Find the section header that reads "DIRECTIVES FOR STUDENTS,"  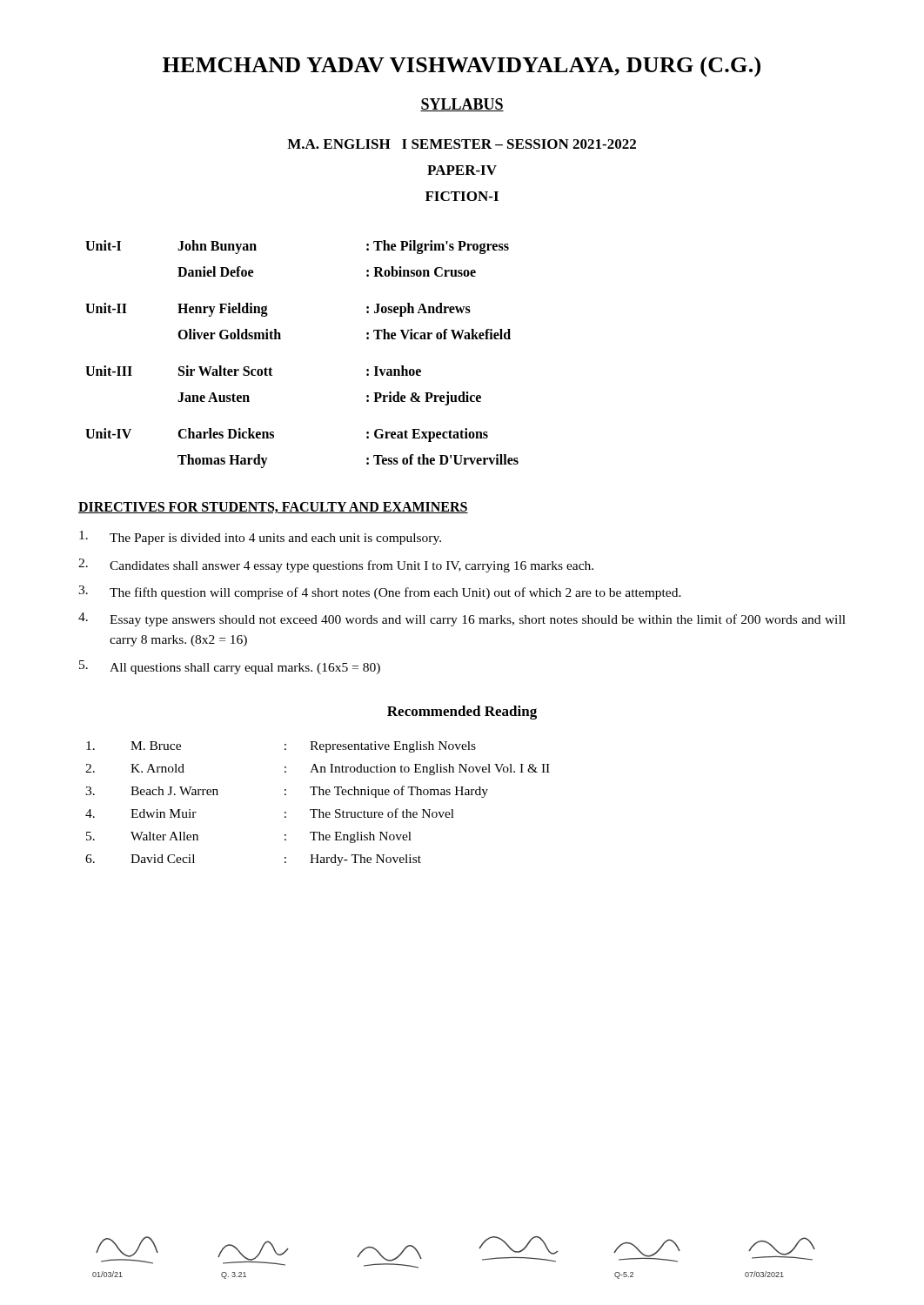point(273,507)
